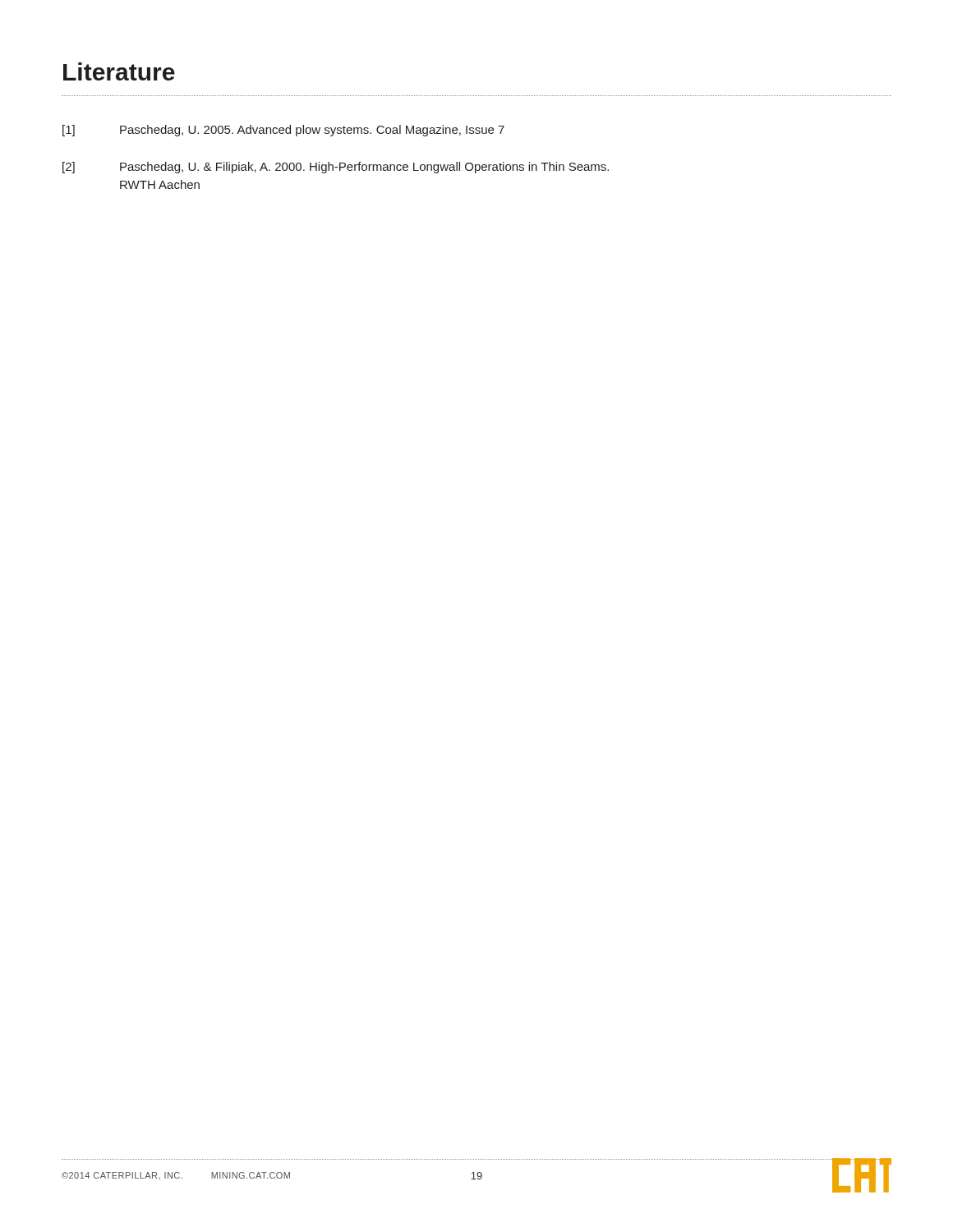The height and width of the screenshot is (1232, 953).
Task: Click the title
Action: coord(118,72)
